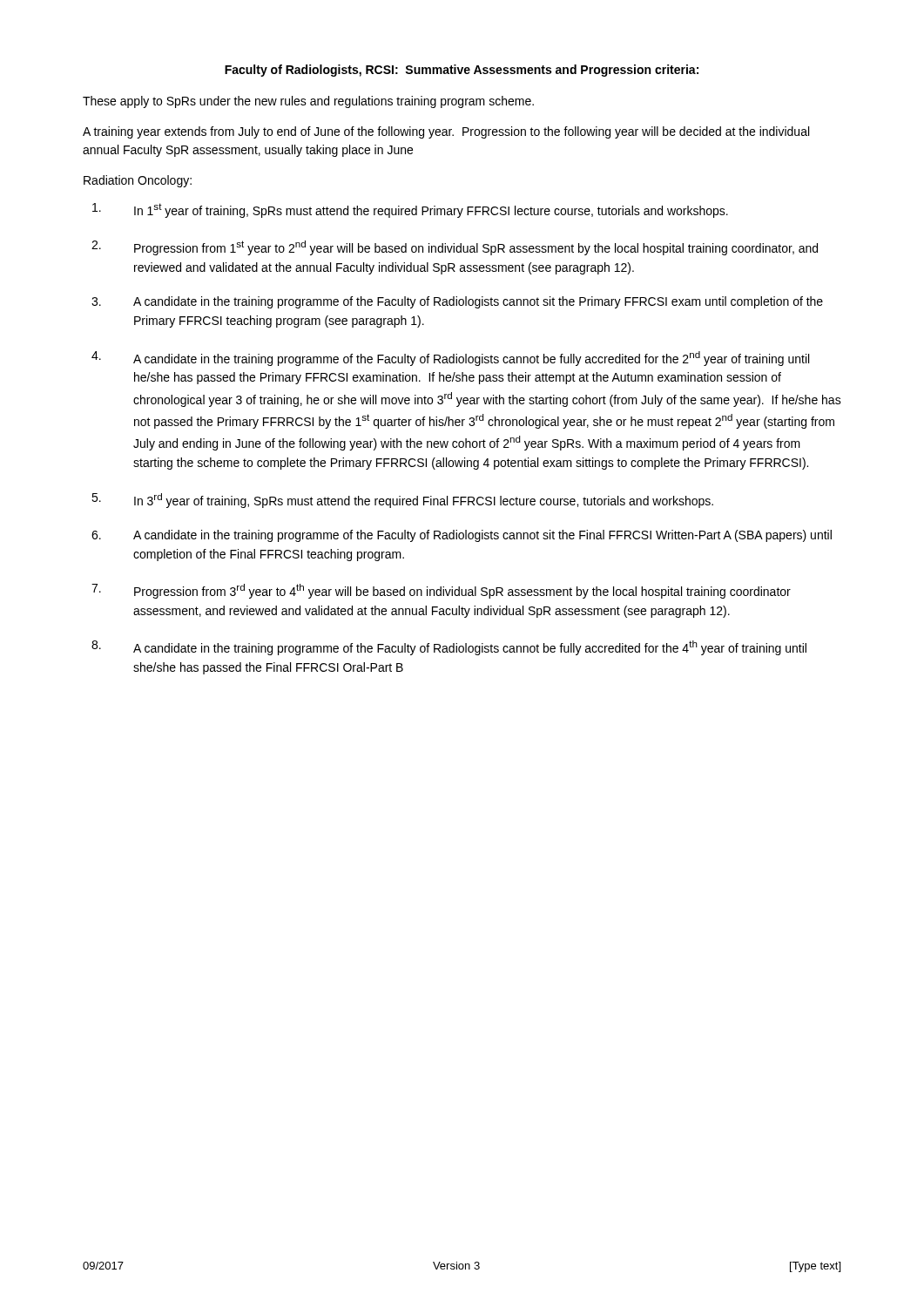Point to the element starting "In 1st year of"
This screenshot has width=924, height=1307.
pos(462,210)
